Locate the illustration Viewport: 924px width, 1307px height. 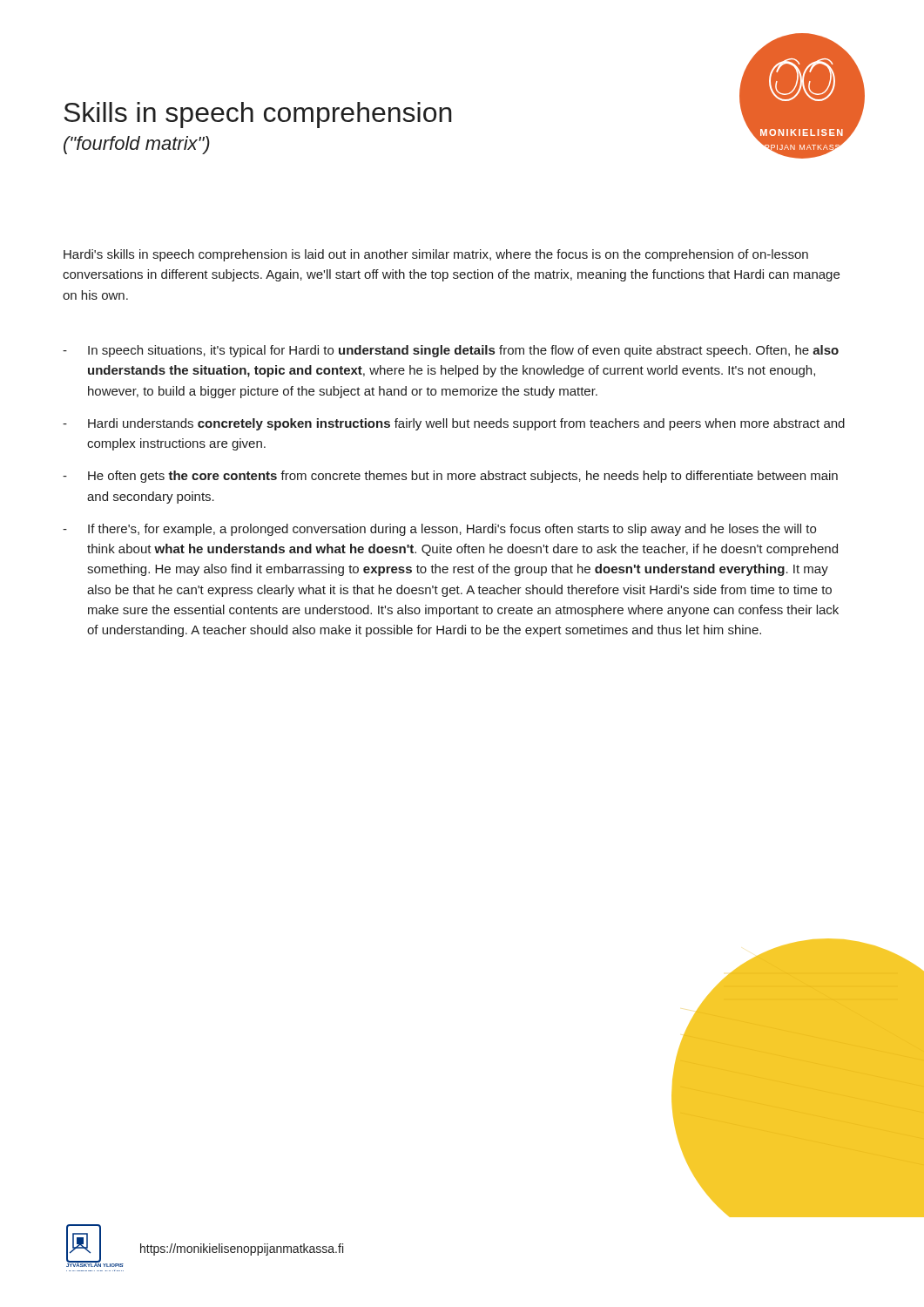pyautogui.click(x=789, y=1070)
